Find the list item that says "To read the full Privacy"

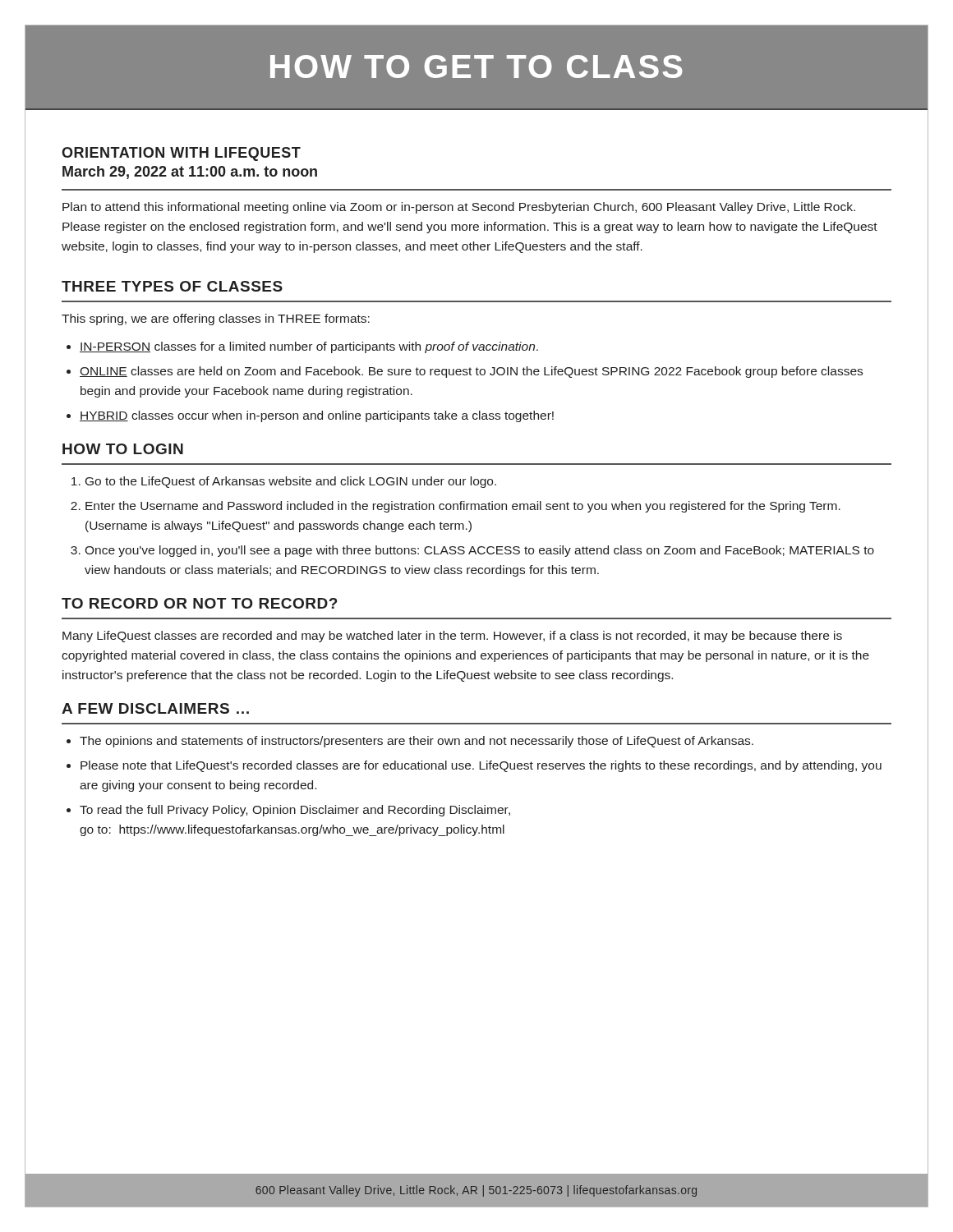coord(295,820)
